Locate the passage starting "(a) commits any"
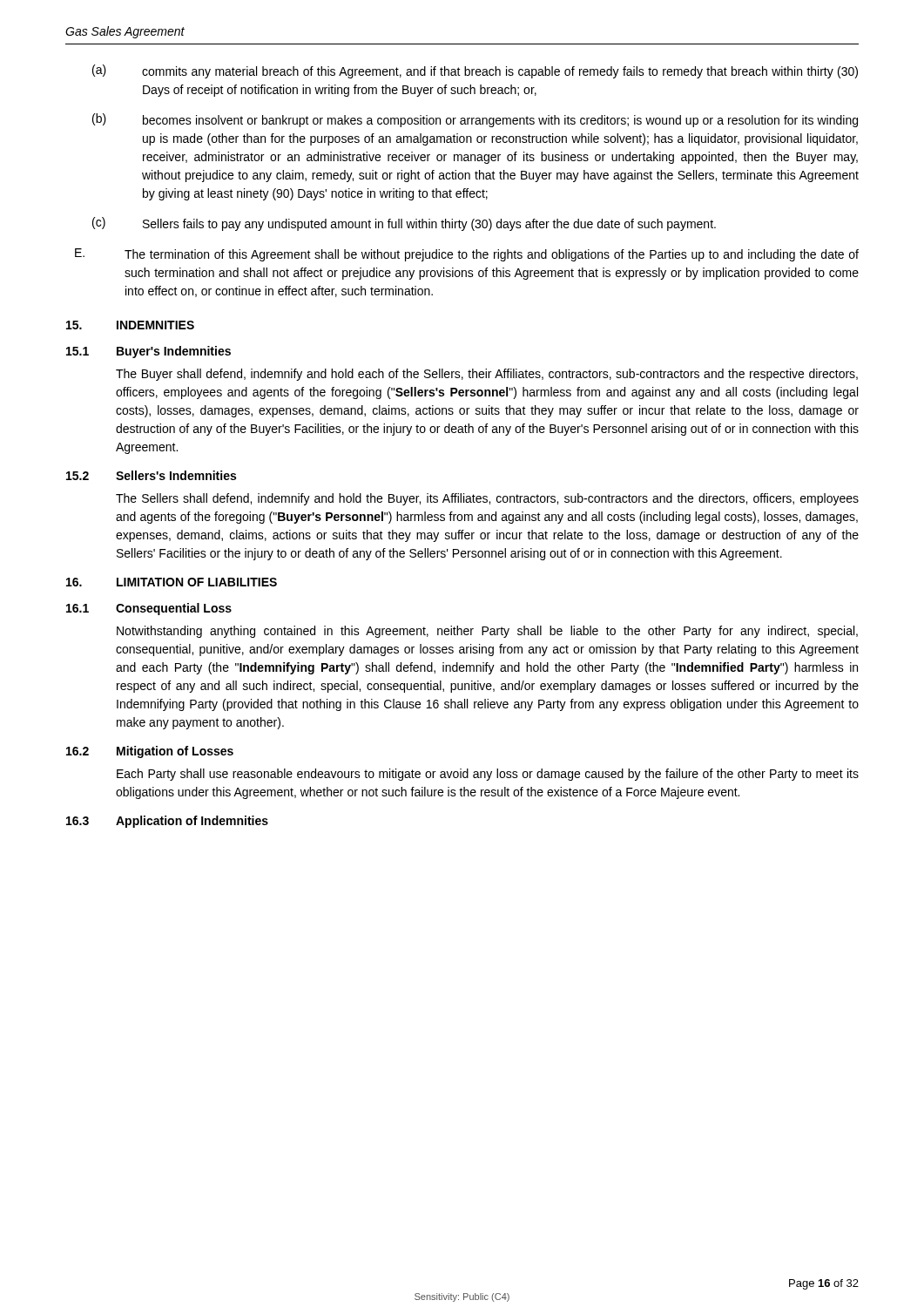 pos(462,81)
